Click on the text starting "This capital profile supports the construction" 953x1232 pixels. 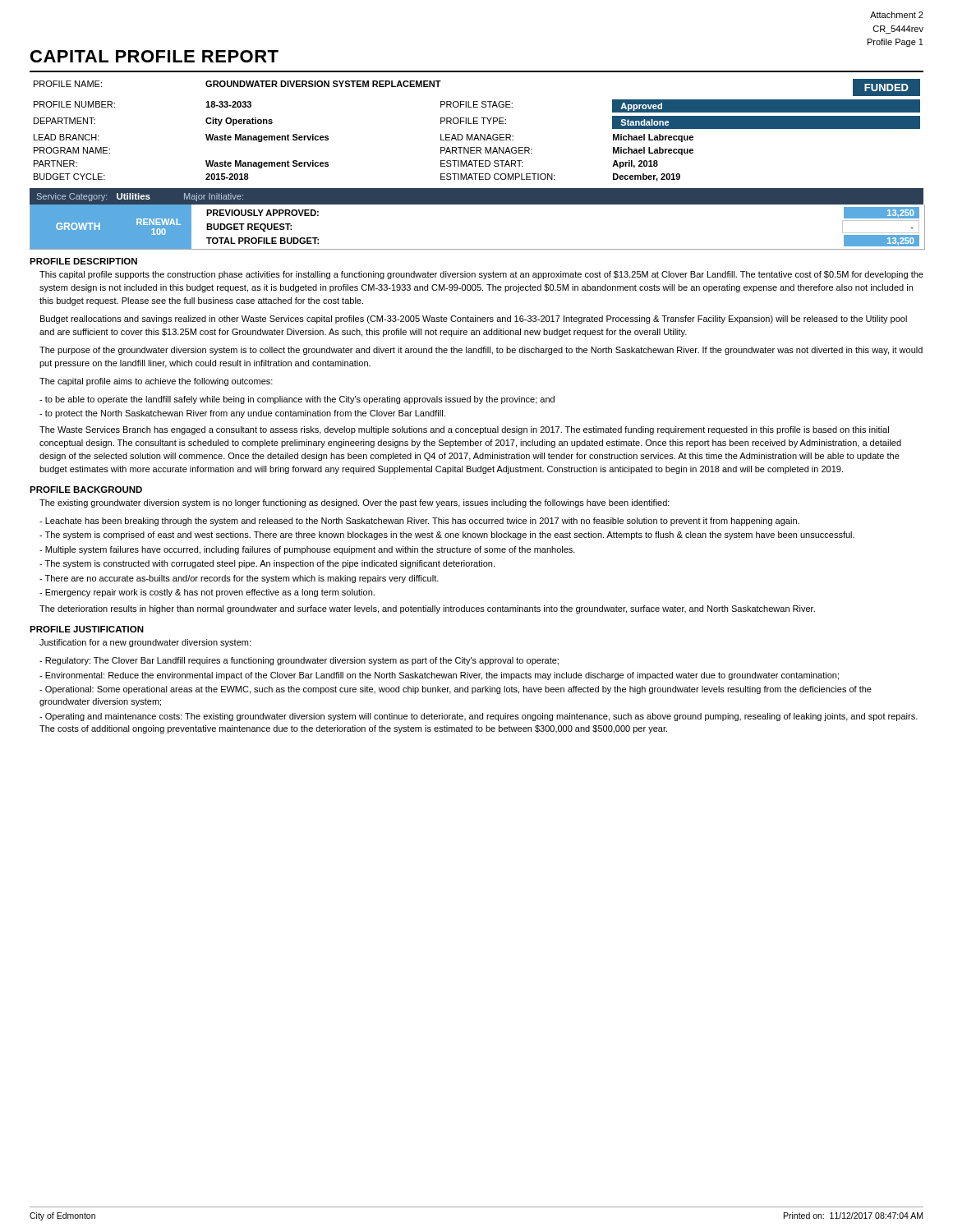[481, 287]
